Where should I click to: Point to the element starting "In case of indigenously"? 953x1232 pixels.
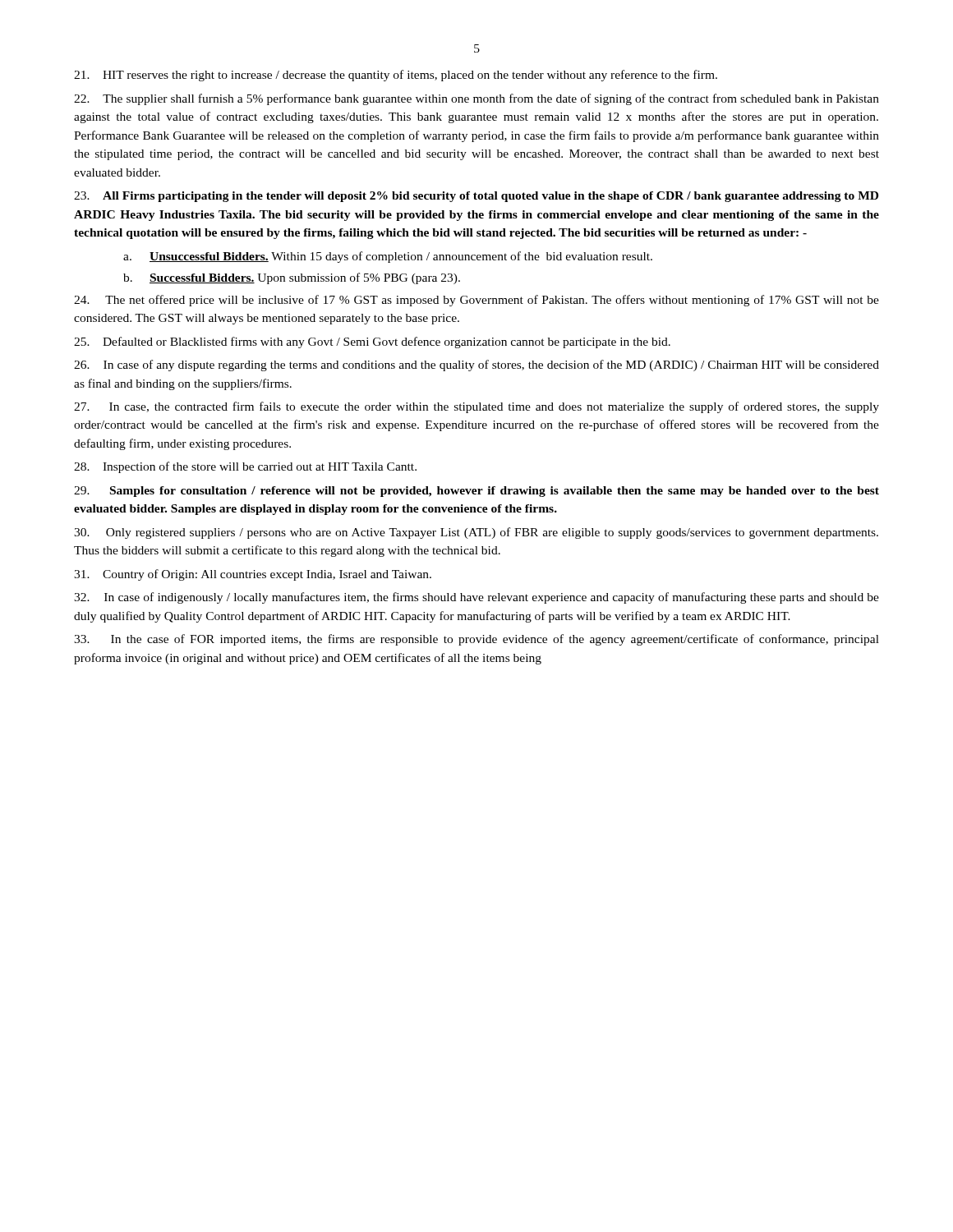(x=476, y=606)
